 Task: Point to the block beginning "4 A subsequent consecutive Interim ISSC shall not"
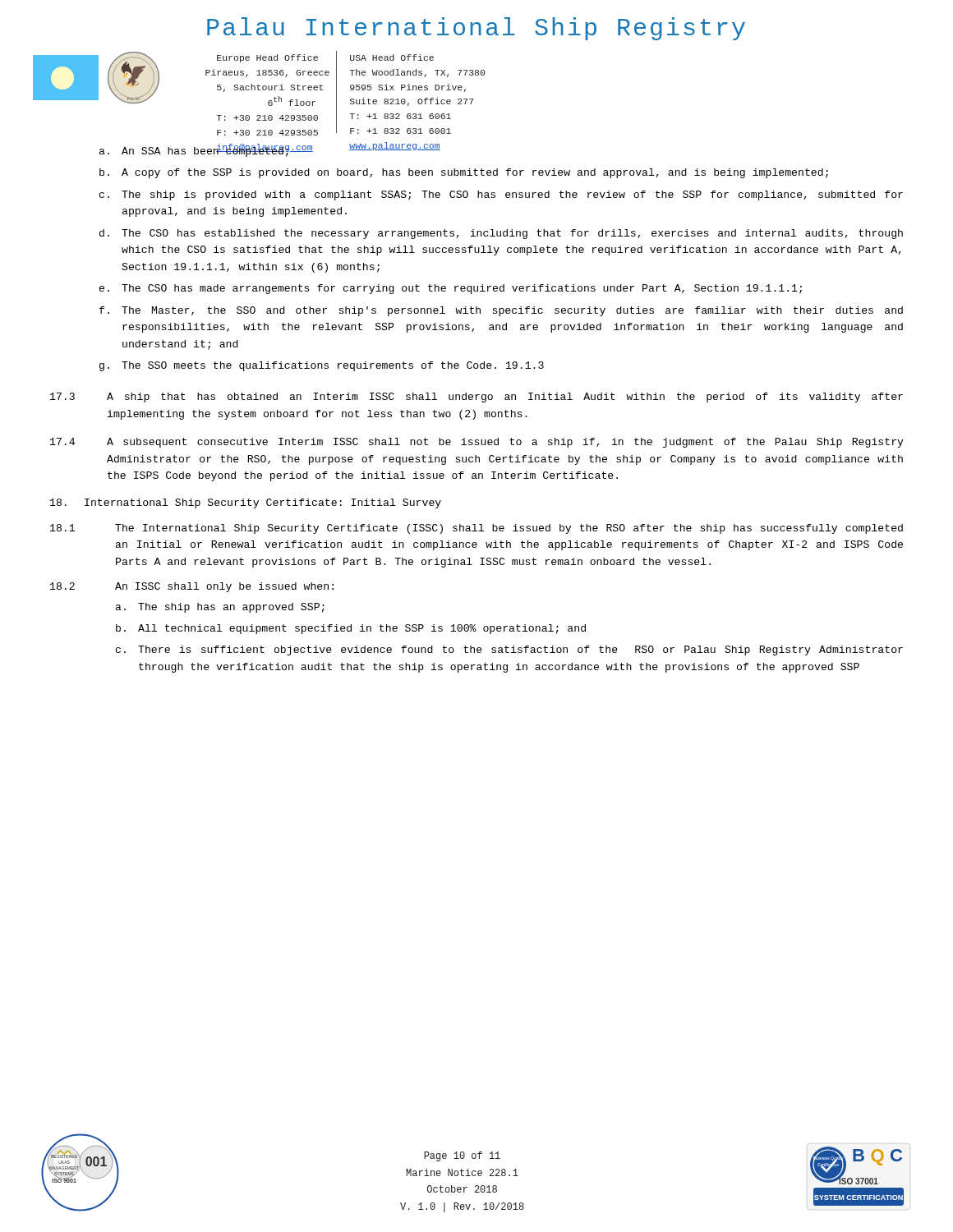click(476, 460)
